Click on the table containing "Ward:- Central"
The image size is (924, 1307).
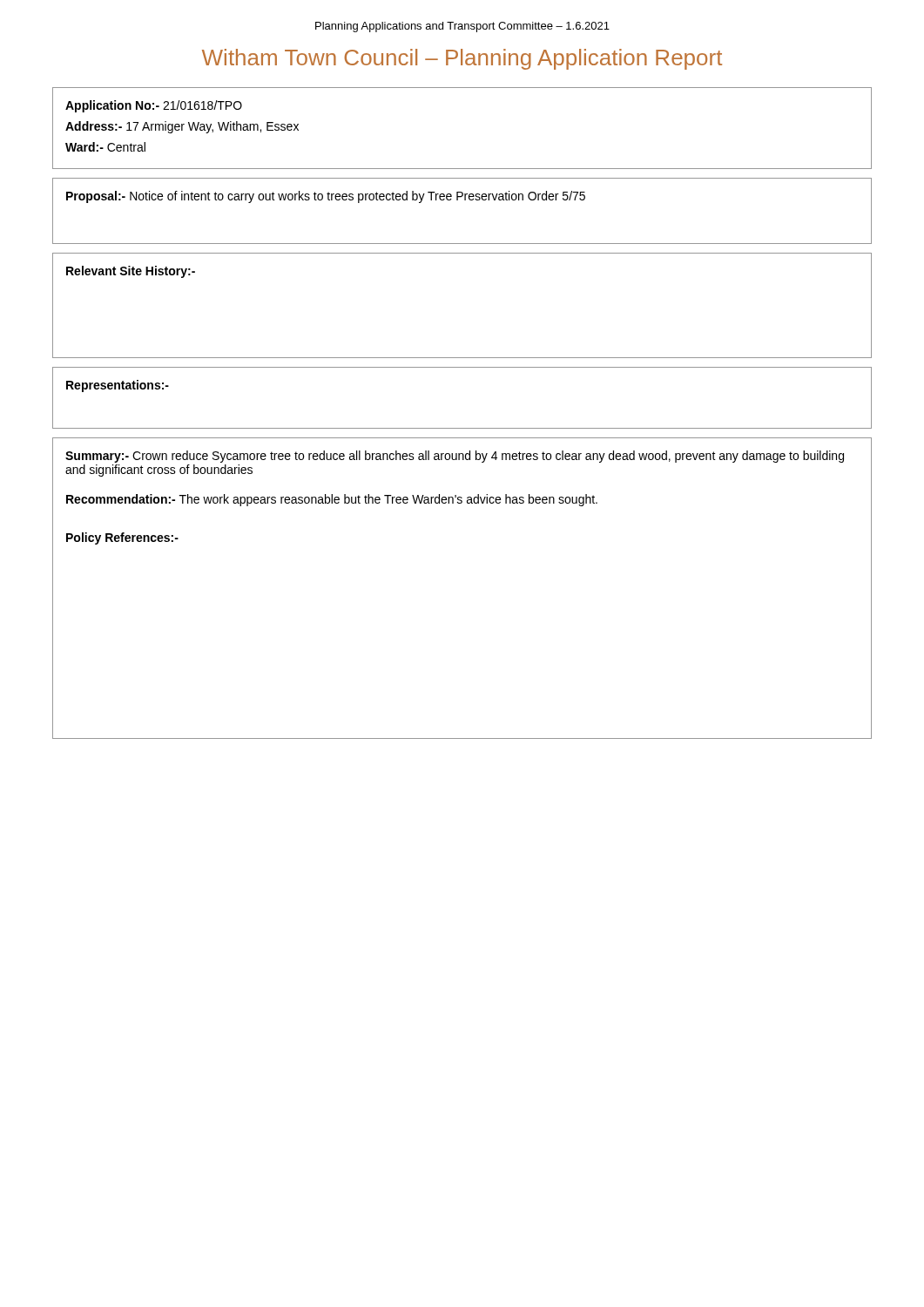[462, 128]
